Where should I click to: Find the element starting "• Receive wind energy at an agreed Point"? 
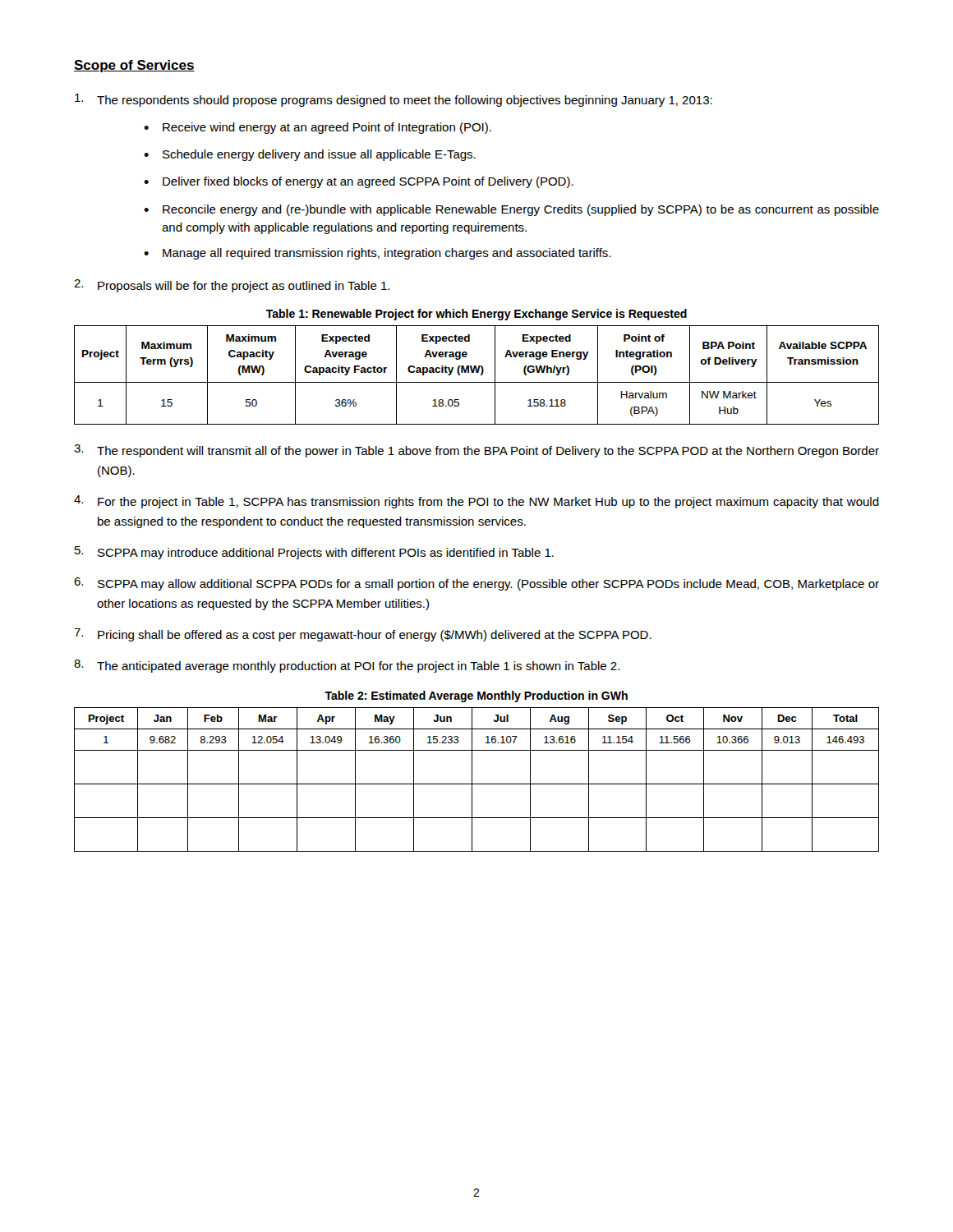click(318, 129)
